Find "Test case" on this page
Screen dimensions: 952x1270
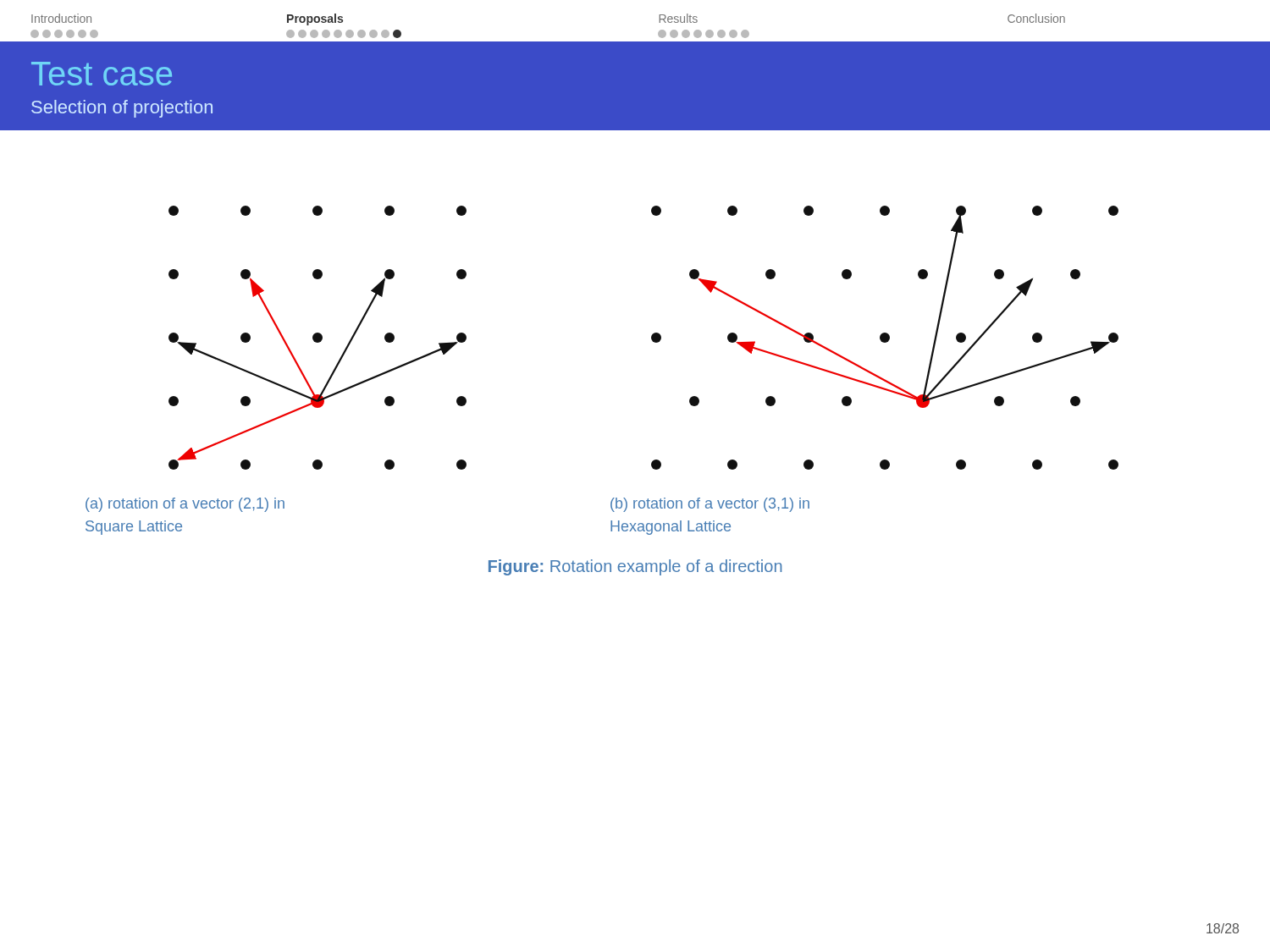102,74
